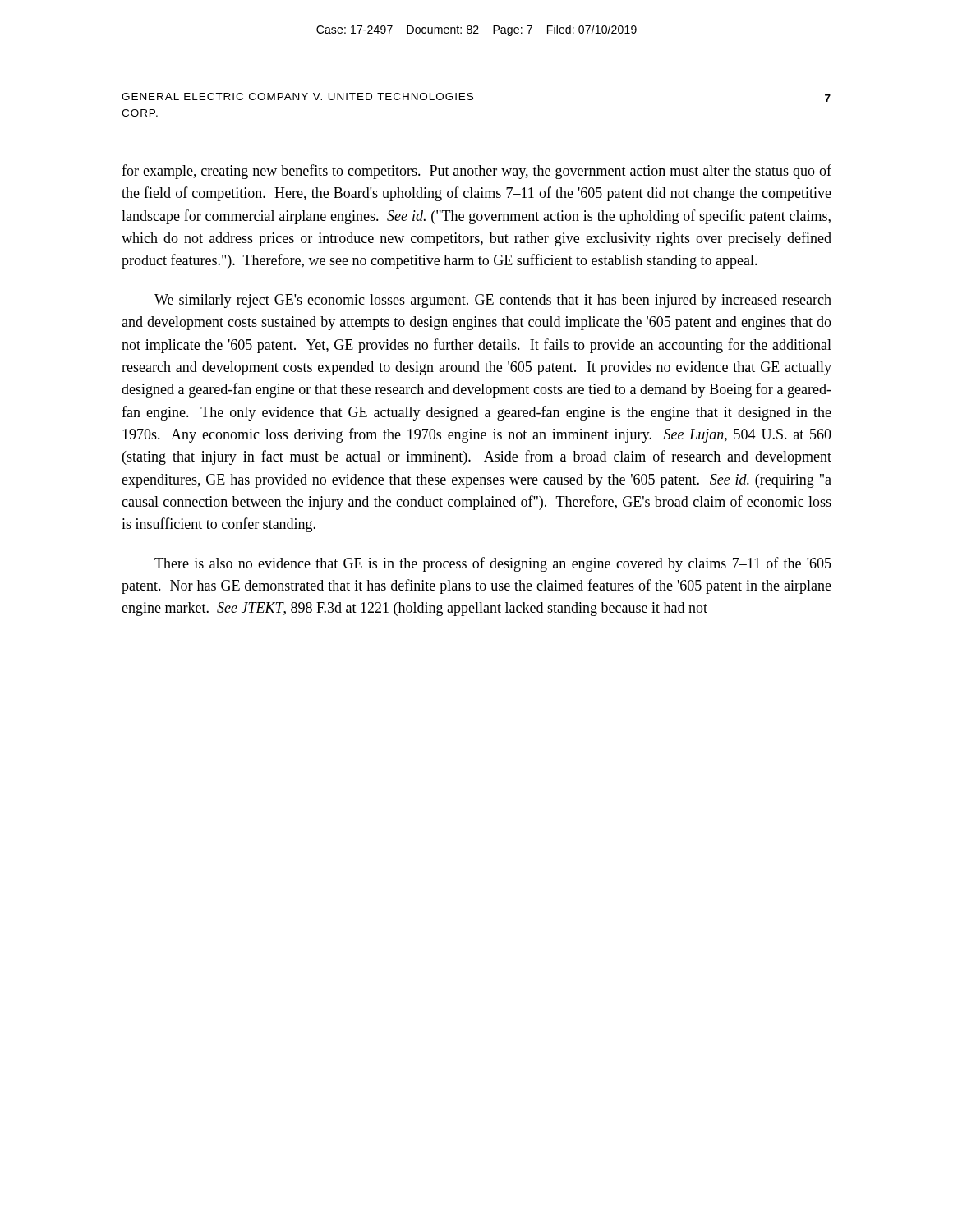Click a section header
Viewport: 953px width, 1232px height.
[476, 105]
